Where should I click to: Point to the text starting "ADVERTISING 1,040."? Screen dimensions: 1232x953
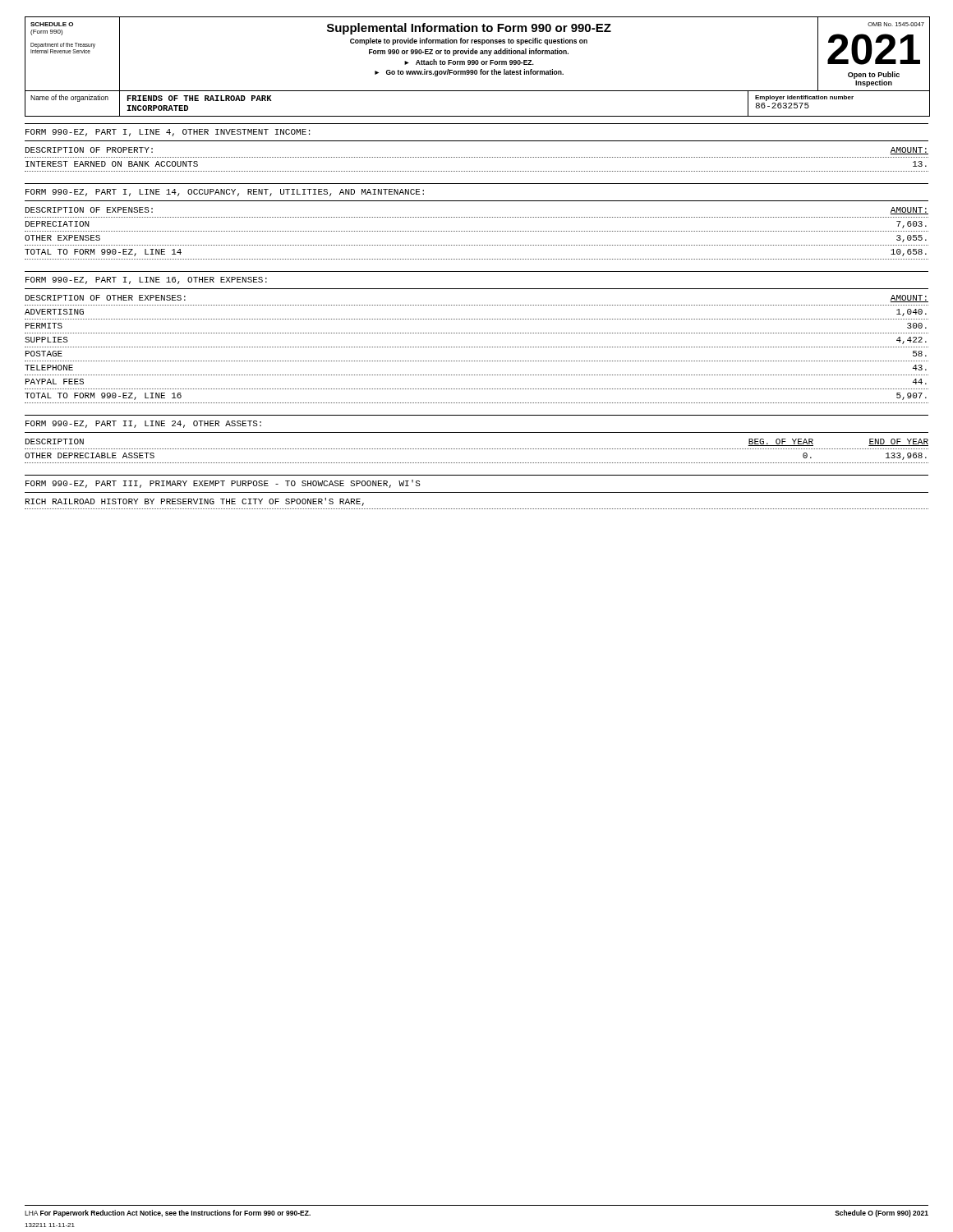[476, 312]
